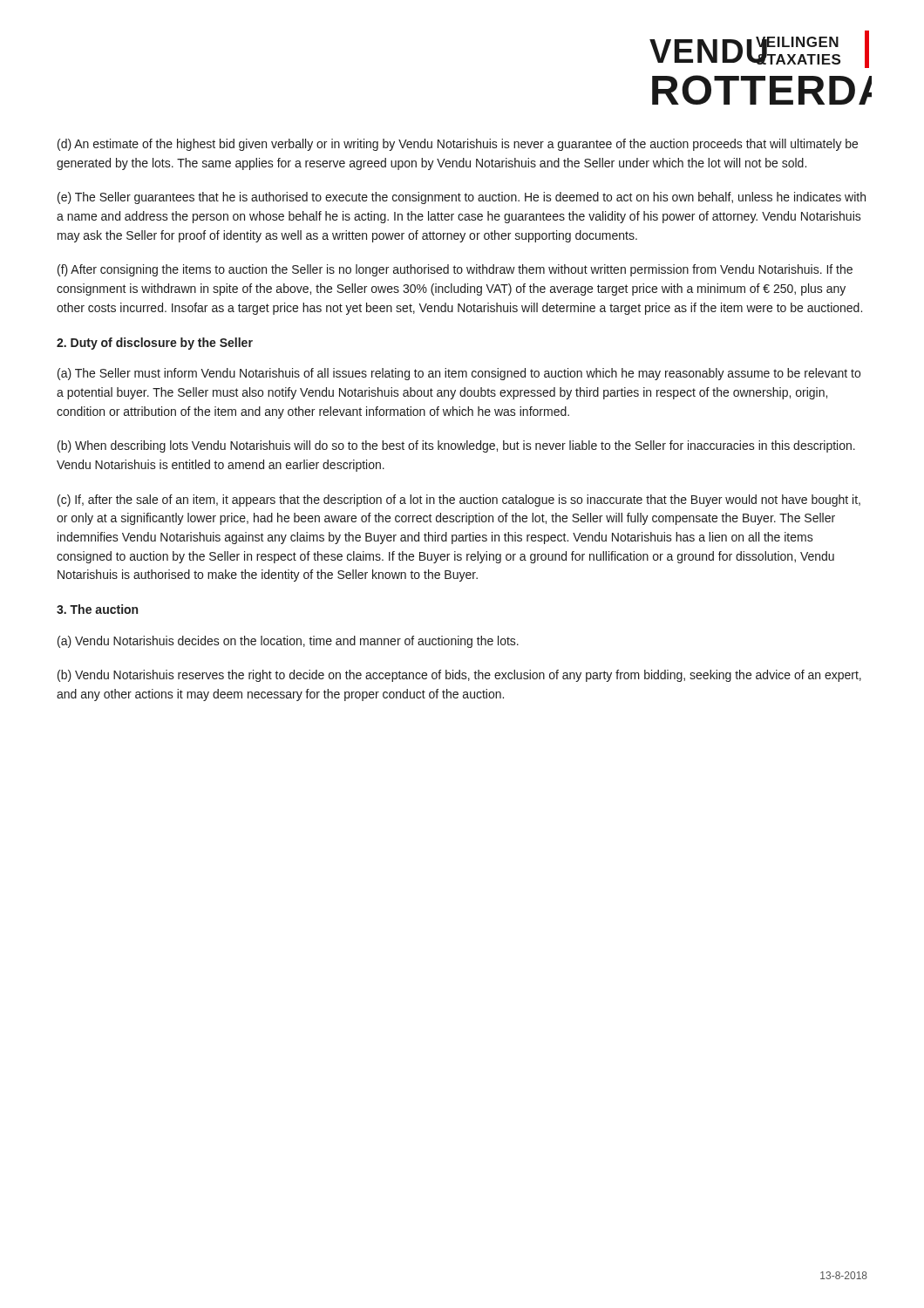
Task: Click where it says "3. The auction"
Action: (x=98, y=610)
